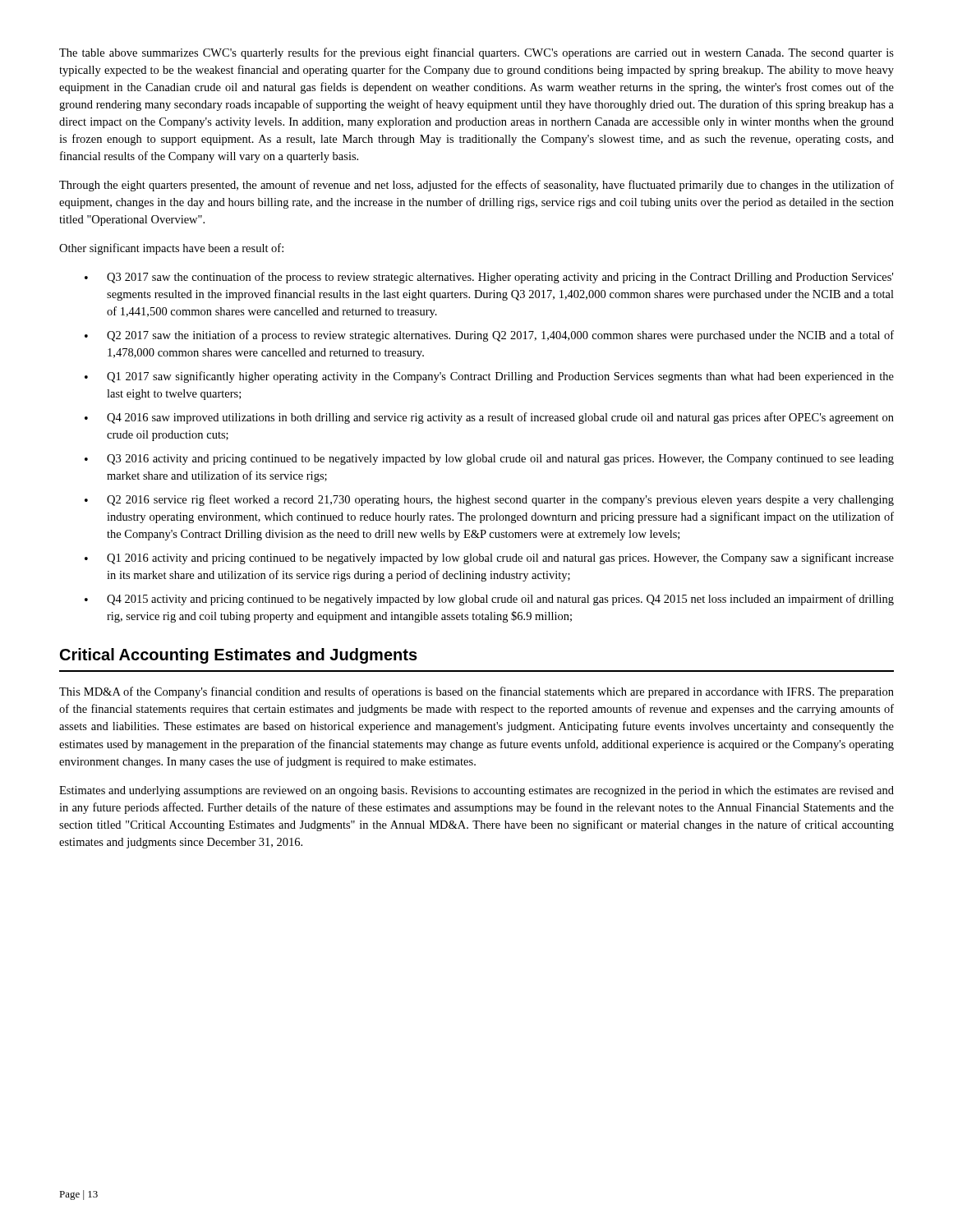The image size is (953, 1232).
Task: Select the list item containing "• Q2 2017"
Action: click(x=489, y=344)
